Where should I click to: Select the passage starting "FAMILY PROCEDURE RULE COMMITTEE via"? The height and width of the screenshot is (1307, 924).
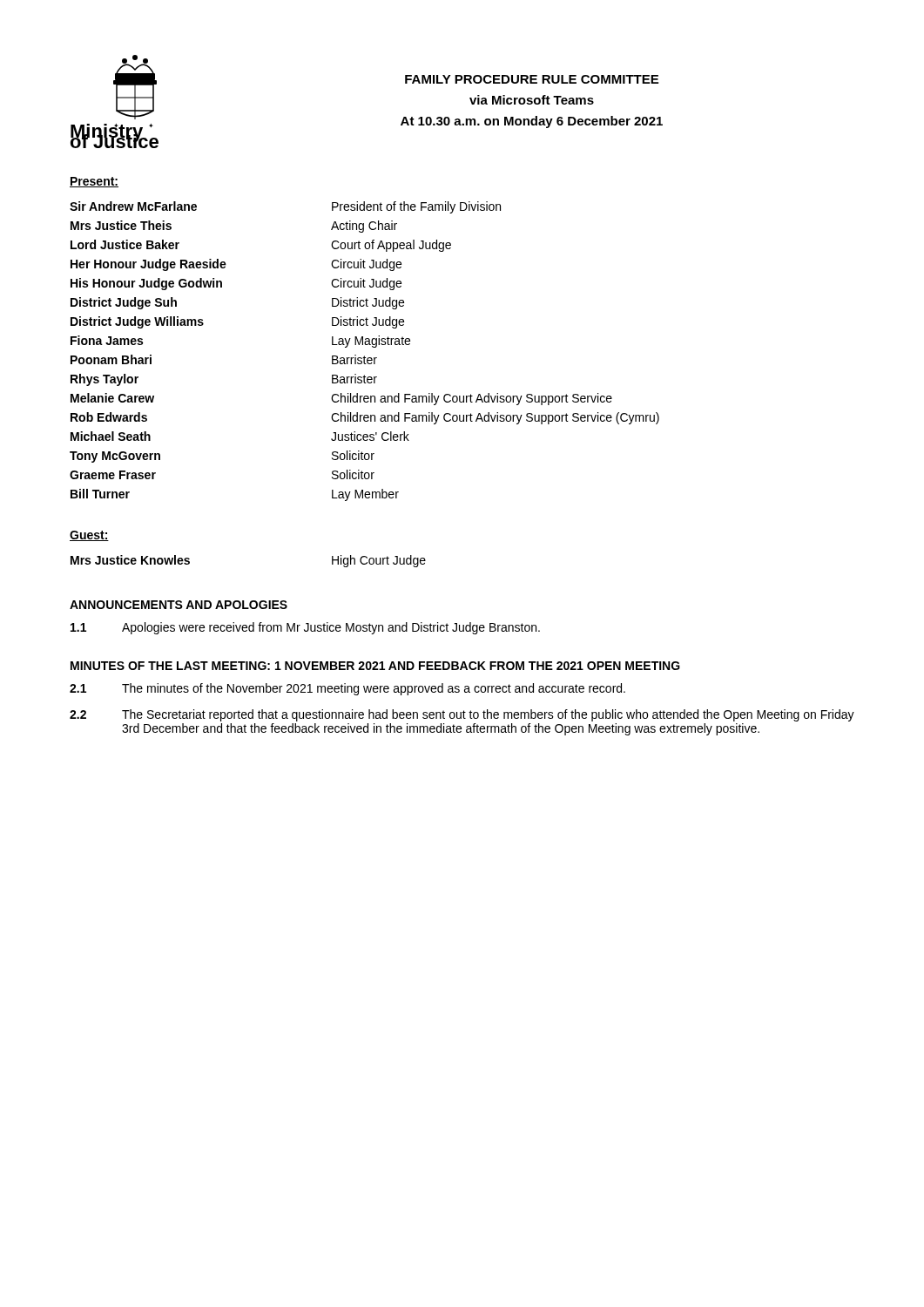pyautogui.click(x=532, y=100)
